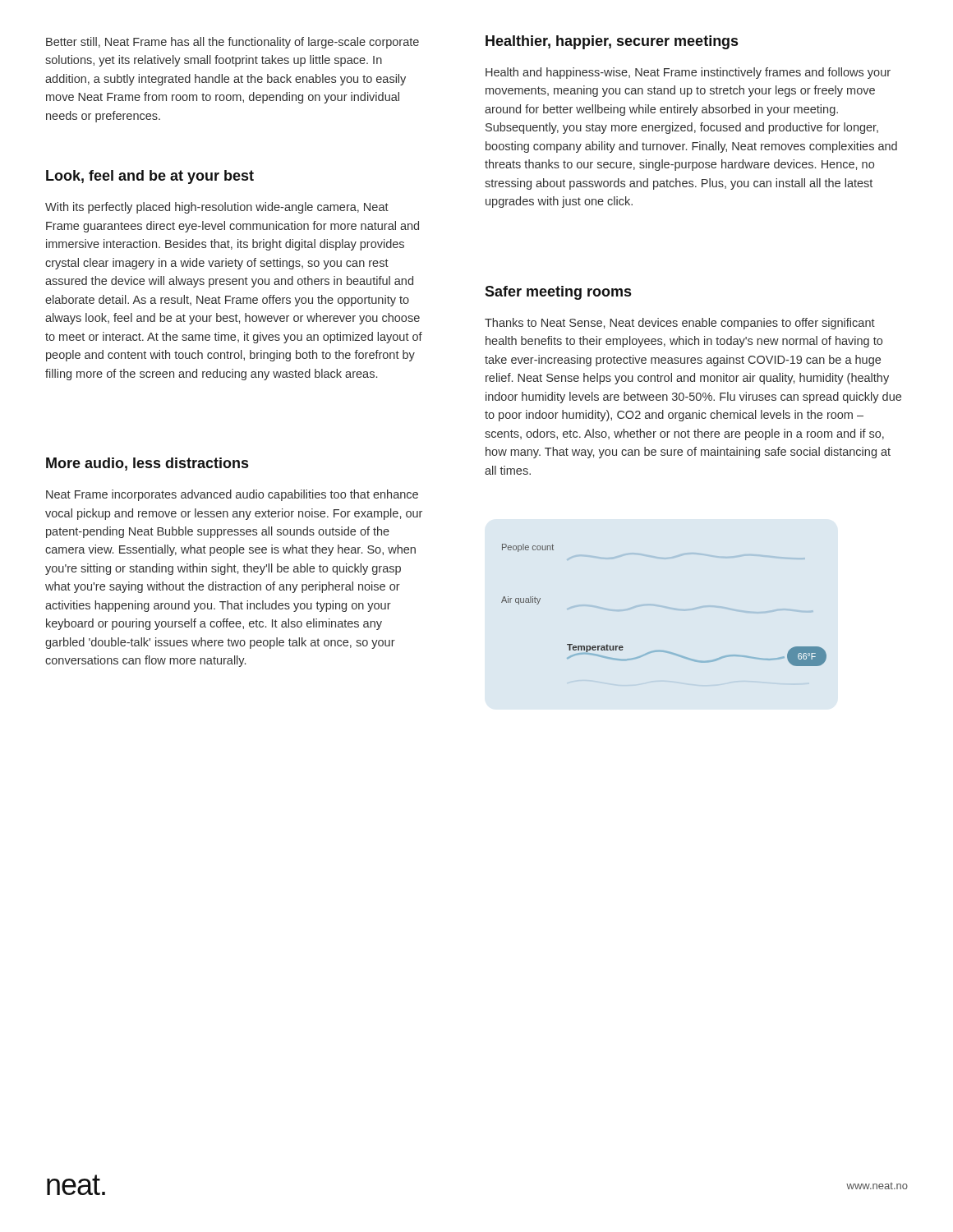Click where it says "More audio, less distractions"

point(234,464)
